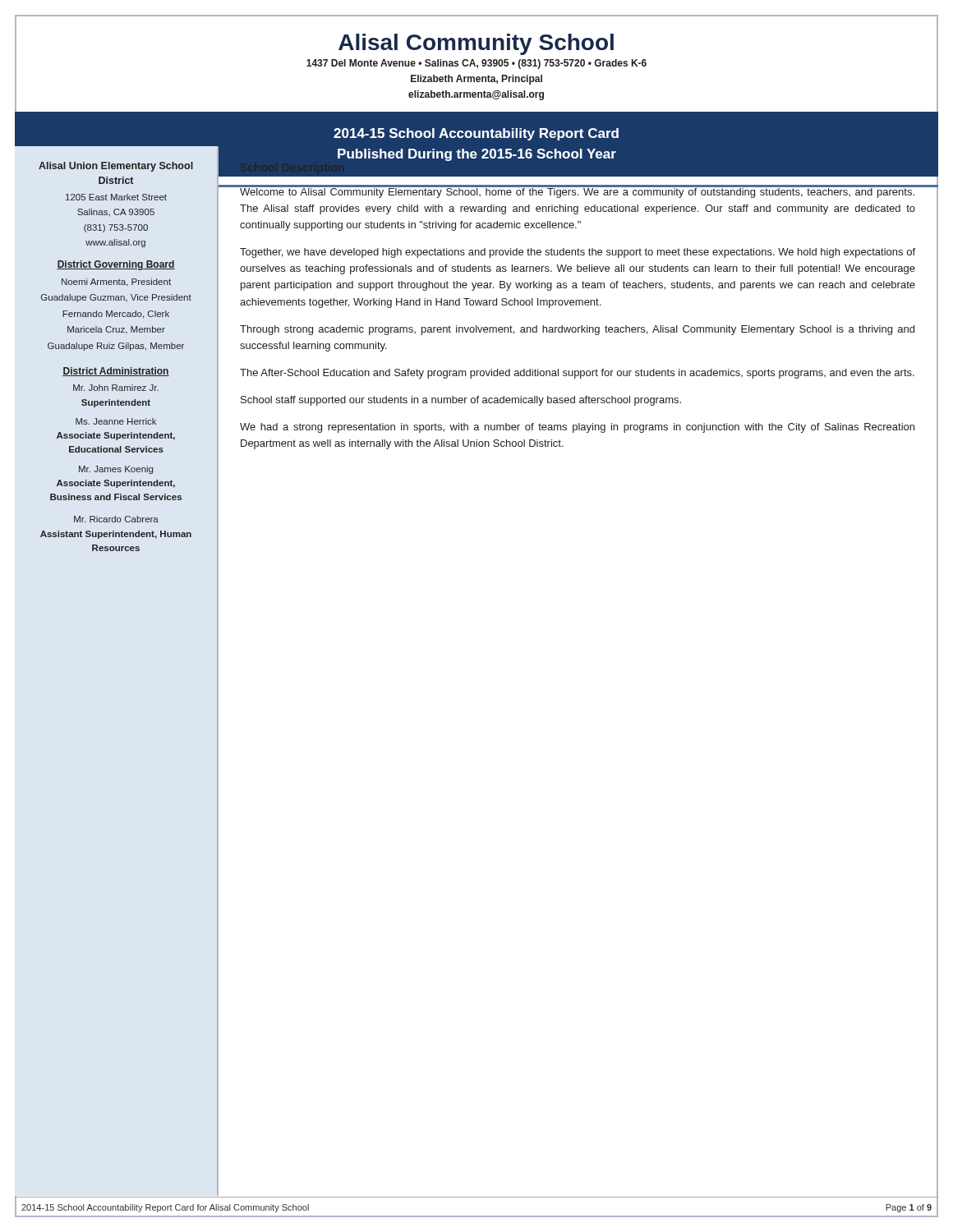Click the section header that begins "2014-15 School Accountability Report"
Image resolution: width=953 pixels, height=1232 pixels.
[x=476, y=144]
